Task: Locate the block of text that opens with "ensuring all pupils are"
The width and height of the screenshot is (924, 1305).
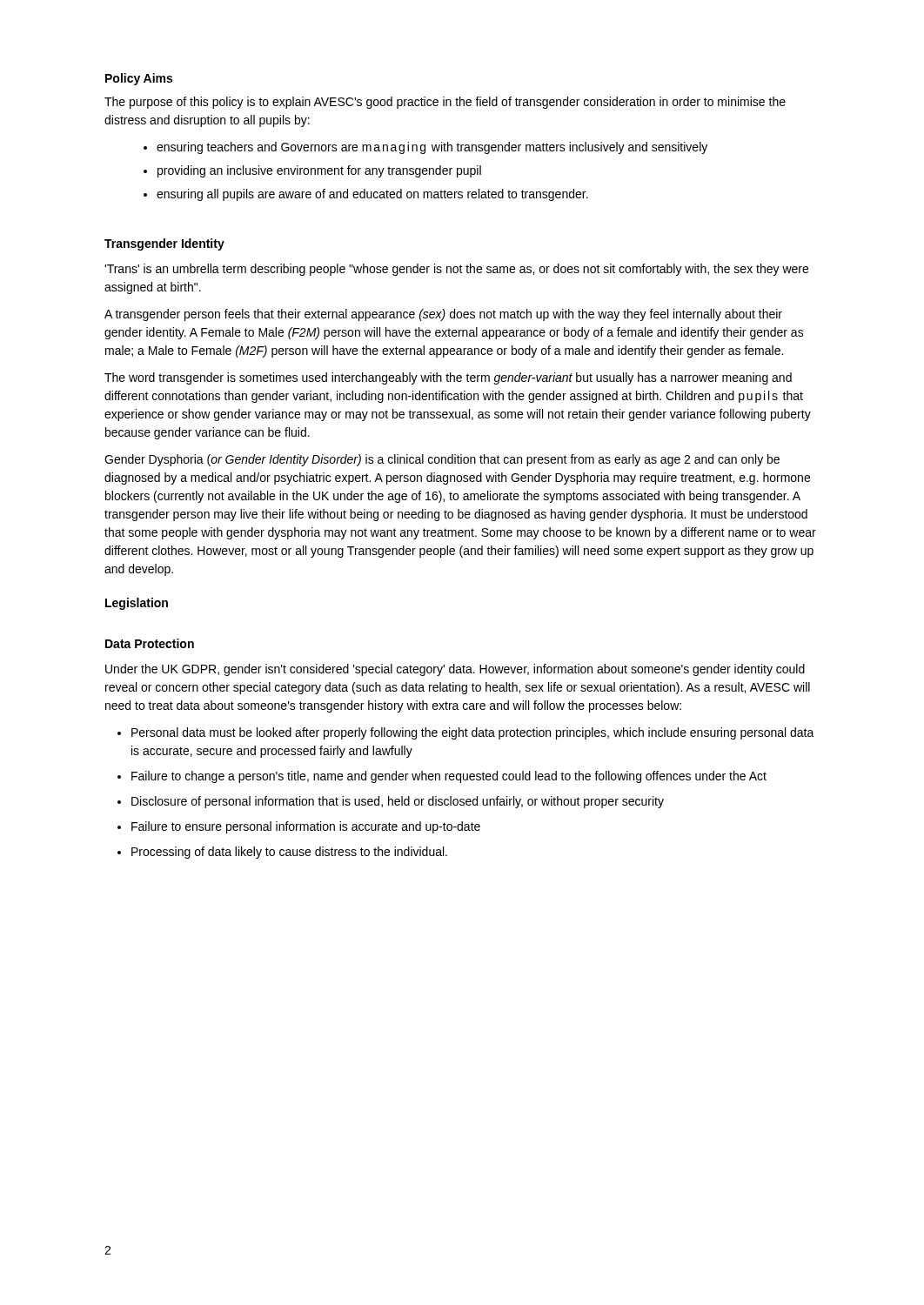Action: [x=373, y=194]
